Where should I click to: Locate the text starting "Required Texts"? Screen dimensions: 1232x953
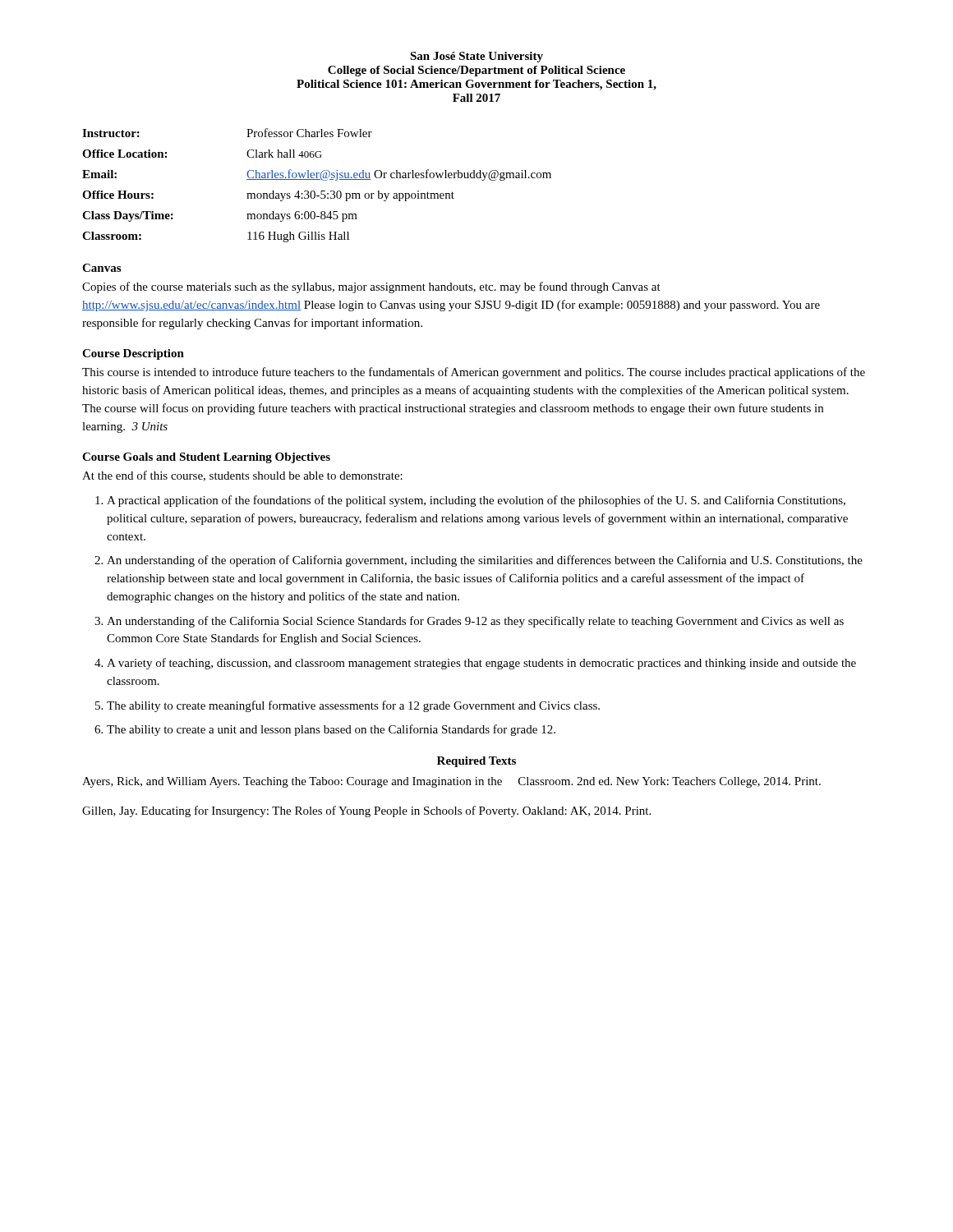[476, 761]
